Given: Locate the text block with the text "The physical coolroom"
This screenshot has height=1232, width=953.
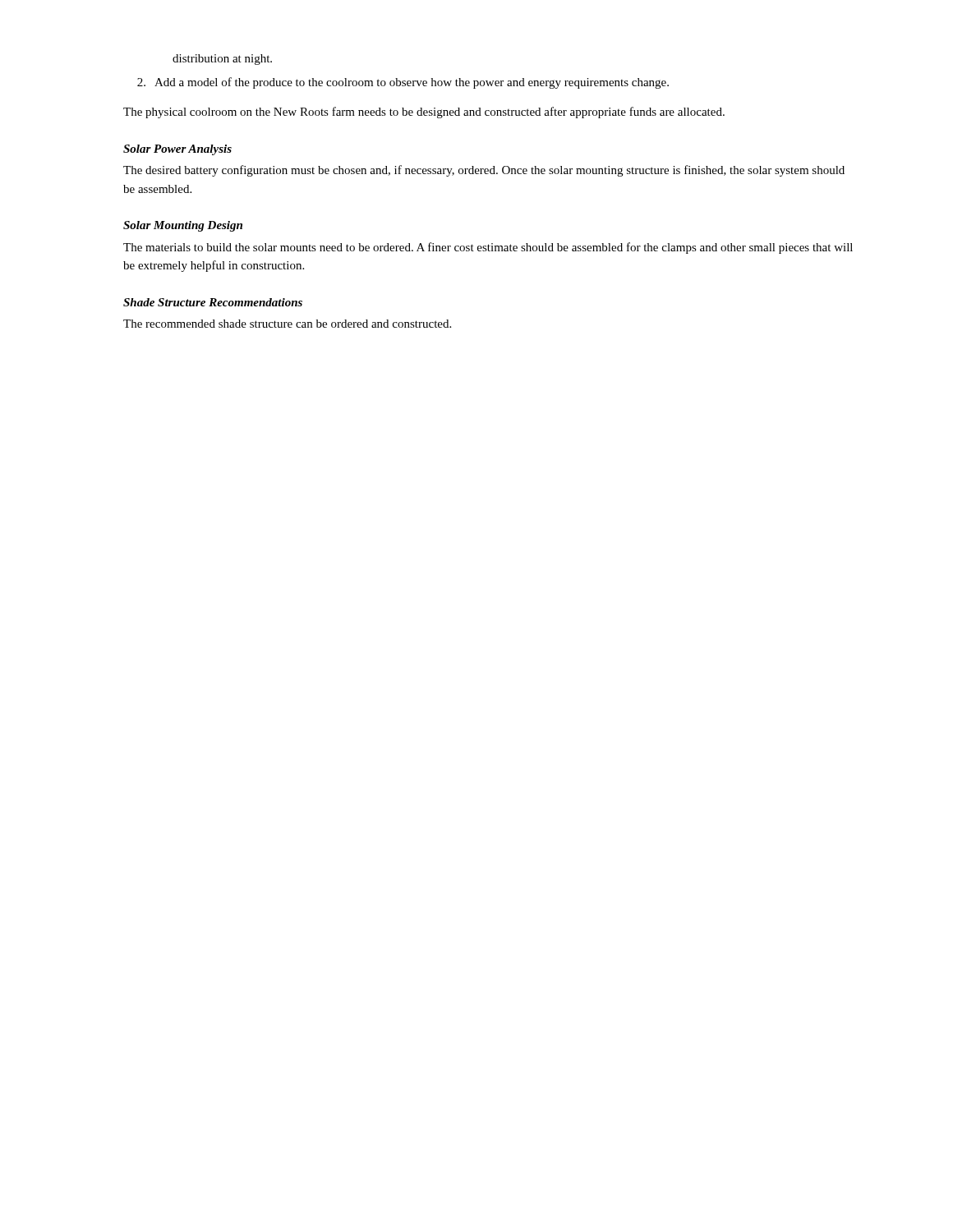Looking at the screenshot, I should [424, 112].
